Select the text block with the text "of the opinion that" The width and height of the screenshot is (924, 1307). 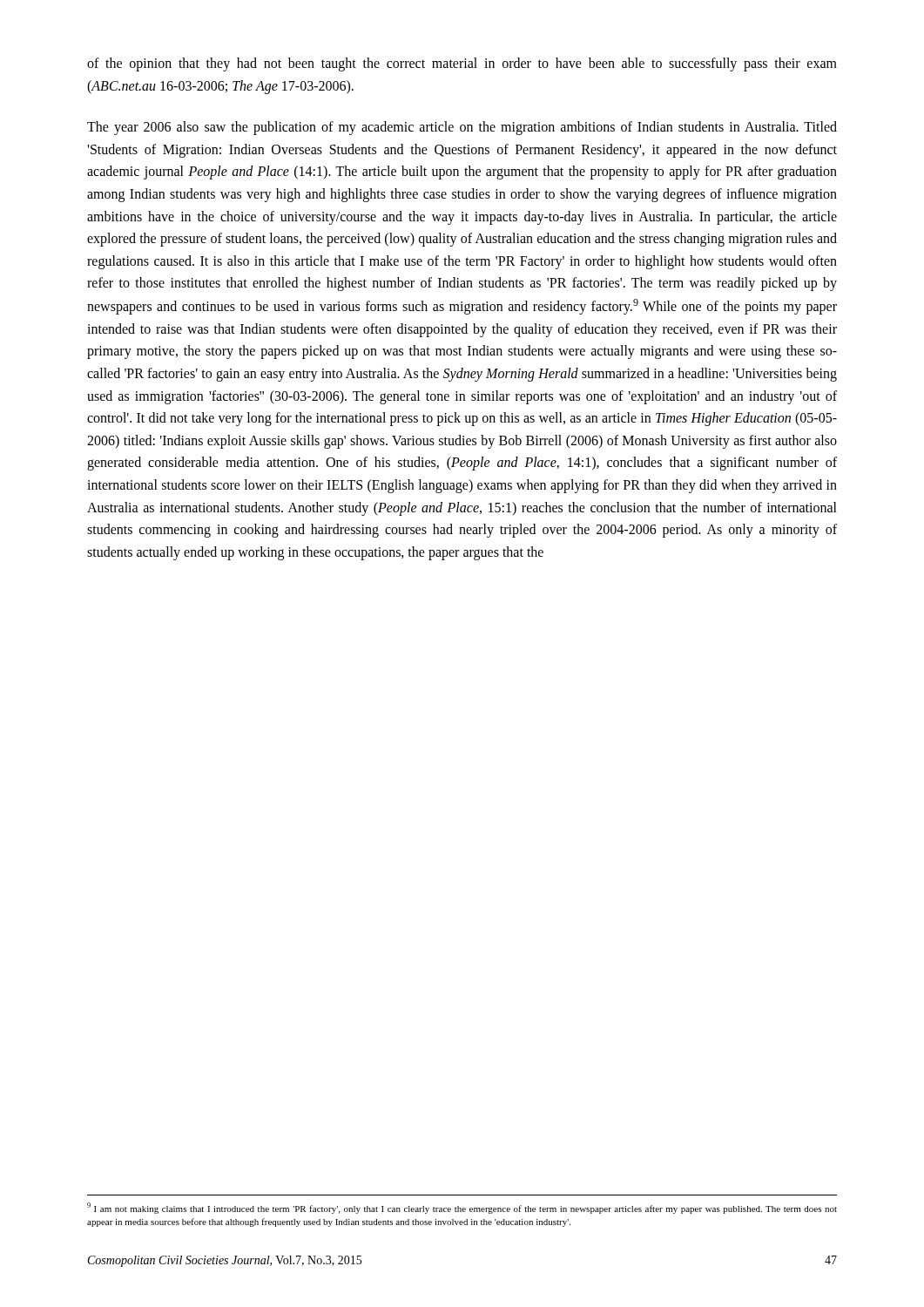coord(462,75)
